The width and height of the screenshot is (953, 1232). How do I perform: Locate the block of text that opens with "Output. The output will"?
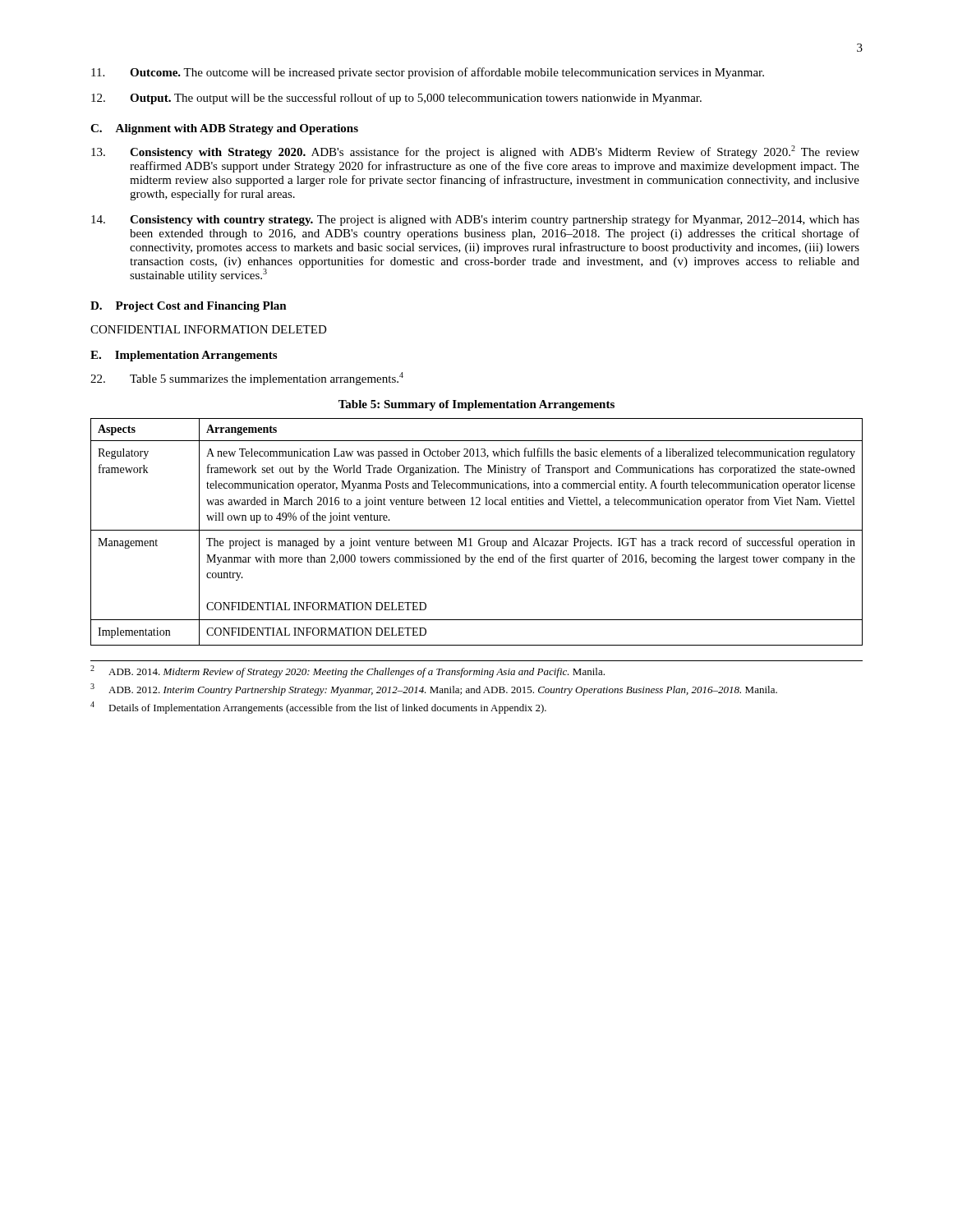tap(475, 98)
